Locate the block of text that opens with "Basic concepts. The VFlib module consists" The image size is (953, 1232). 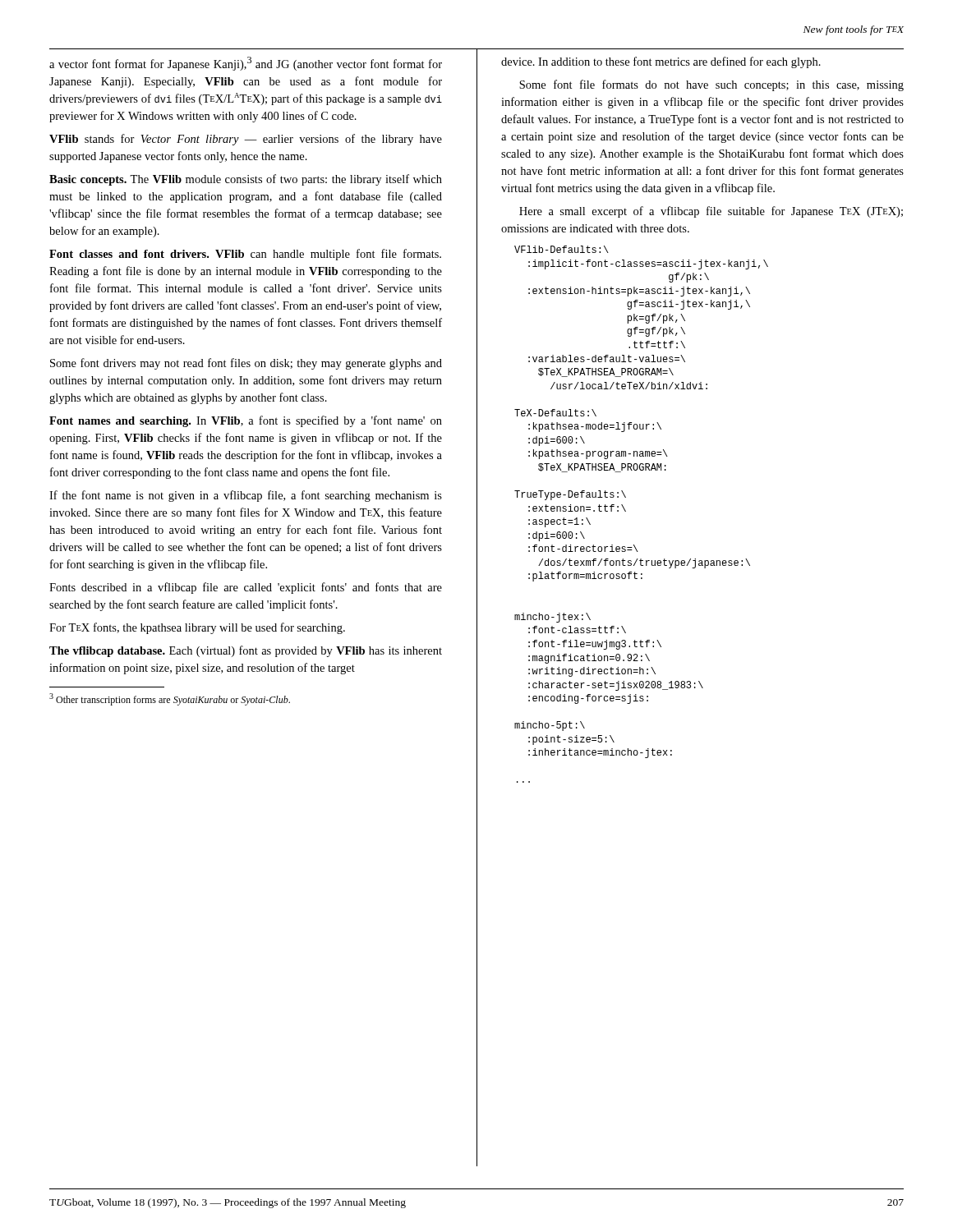tap(246, 205)
